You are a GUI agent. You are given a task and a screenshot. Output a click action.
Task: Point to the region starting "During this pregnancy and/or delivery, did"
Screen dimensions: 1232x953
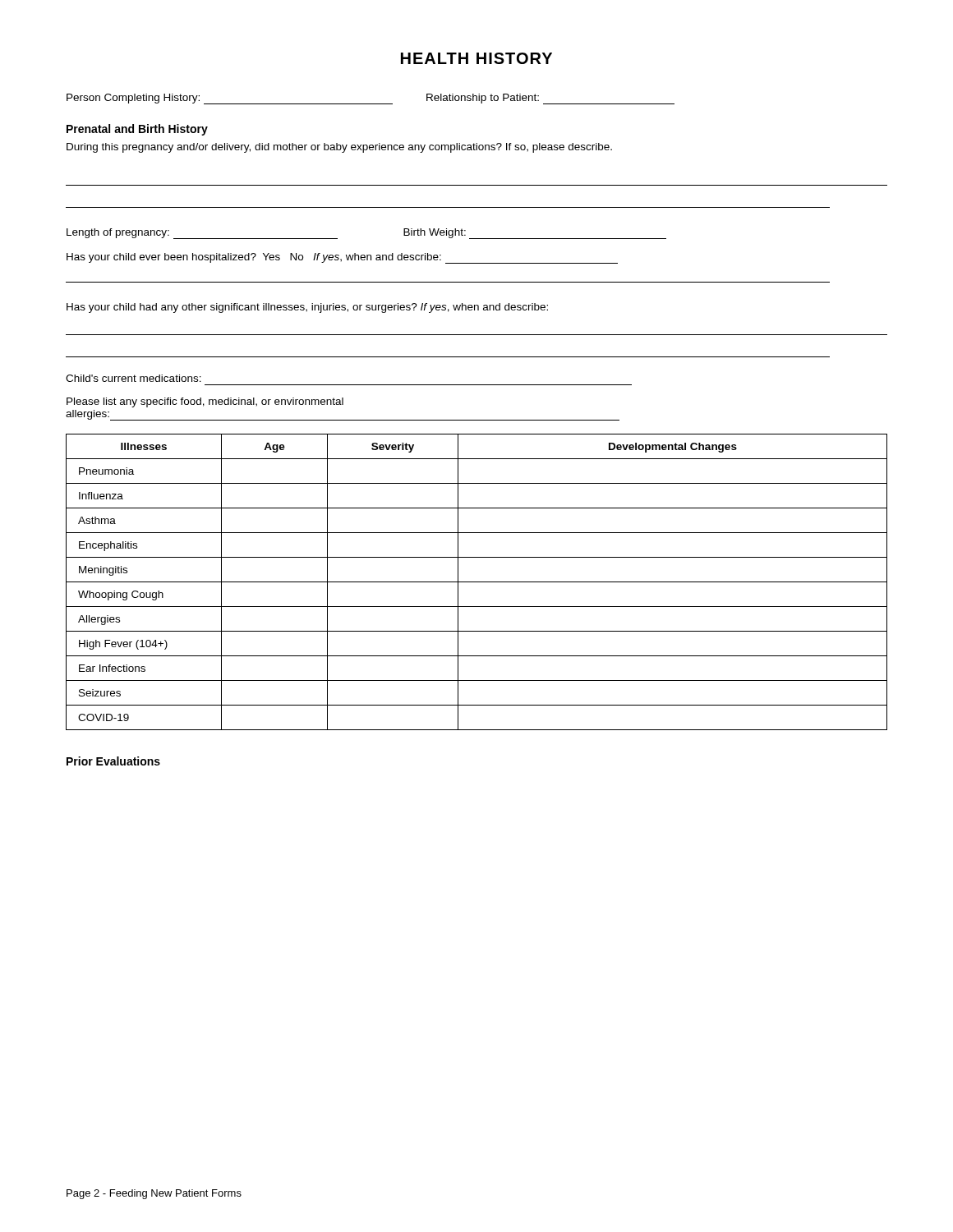tap(339, 147)
